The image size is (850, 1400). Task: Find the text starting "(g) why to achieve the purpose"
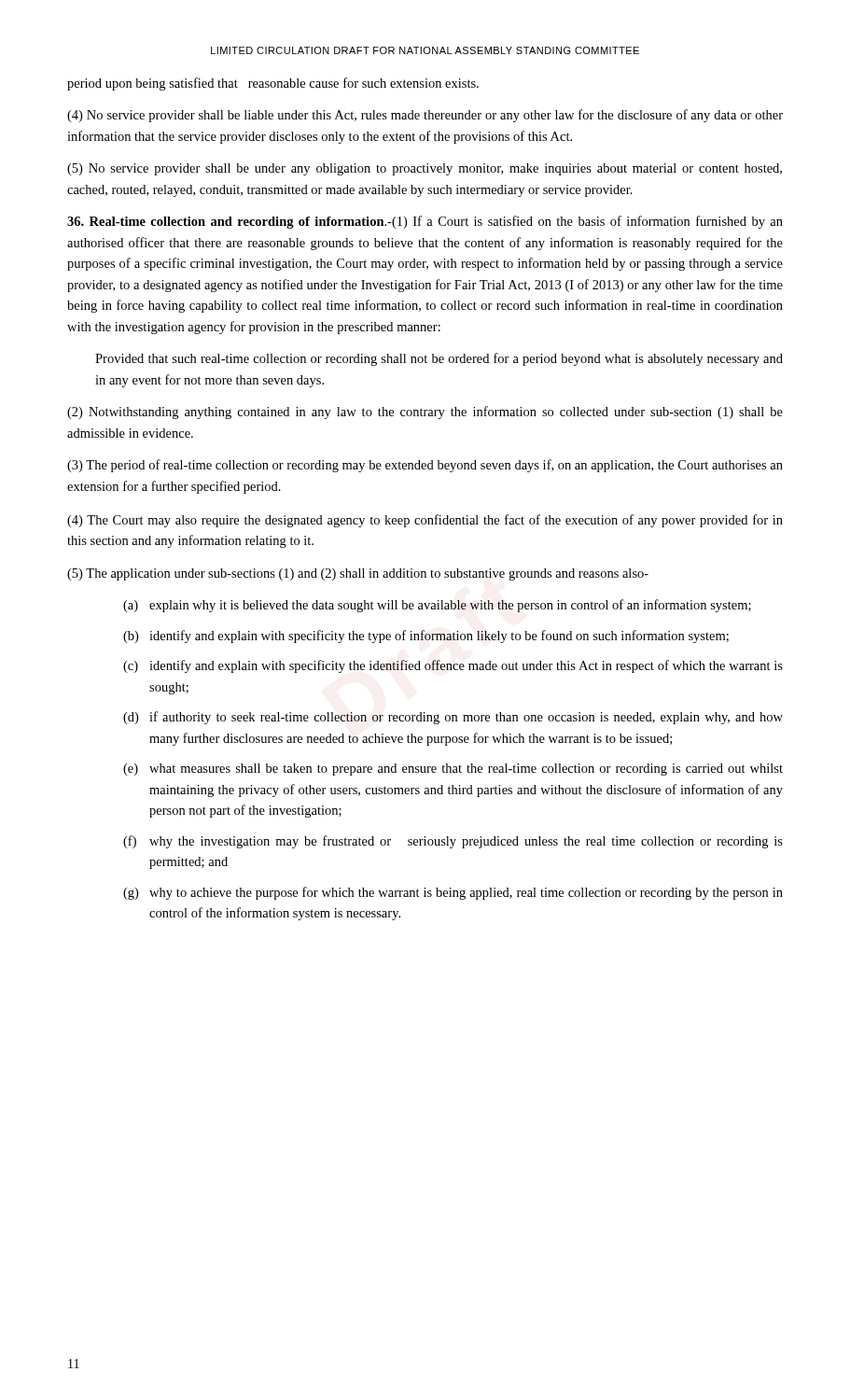tap(453, 903)
